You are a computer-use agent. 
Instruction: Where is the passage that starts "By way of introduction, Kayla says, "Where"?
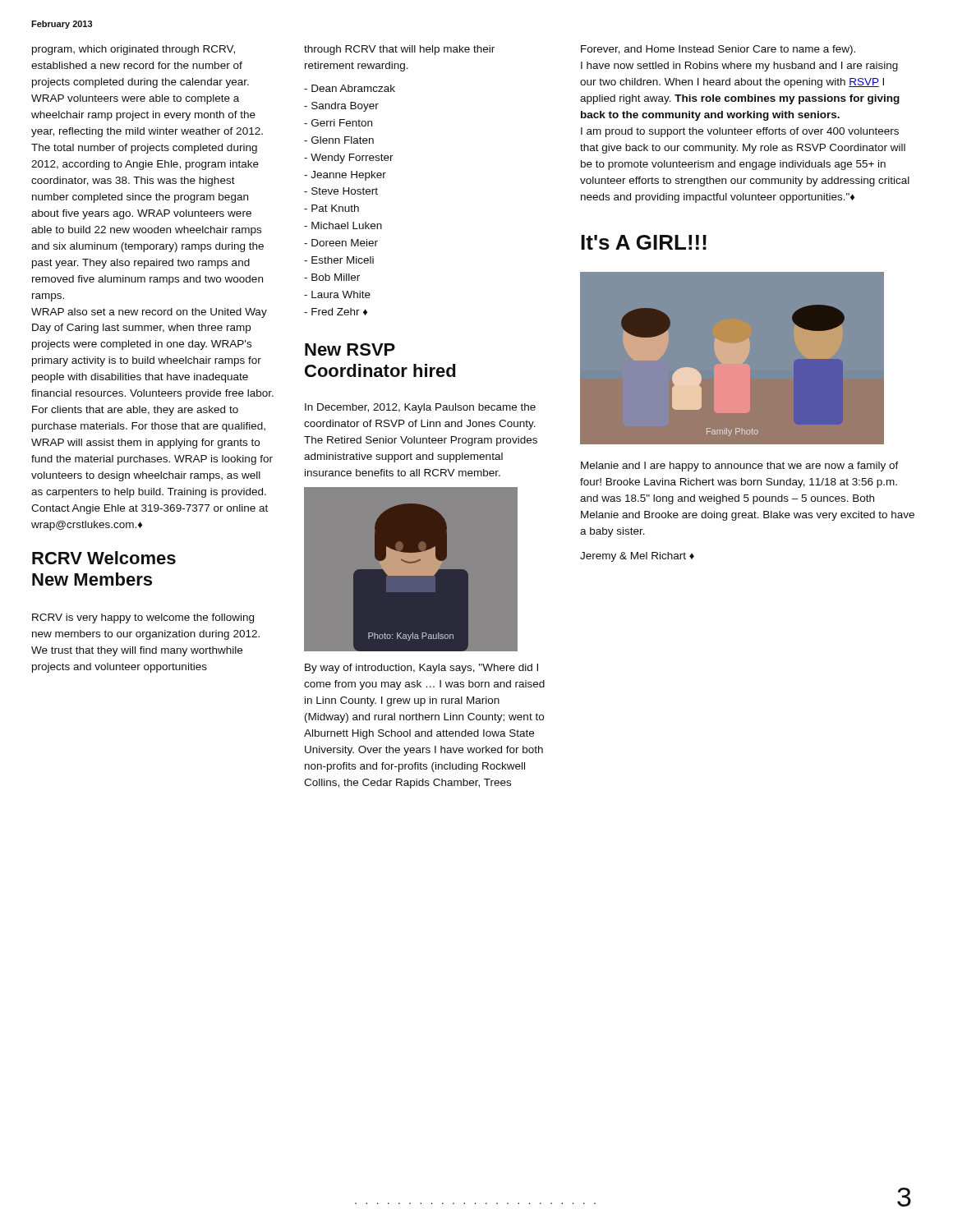click(425, 725)
